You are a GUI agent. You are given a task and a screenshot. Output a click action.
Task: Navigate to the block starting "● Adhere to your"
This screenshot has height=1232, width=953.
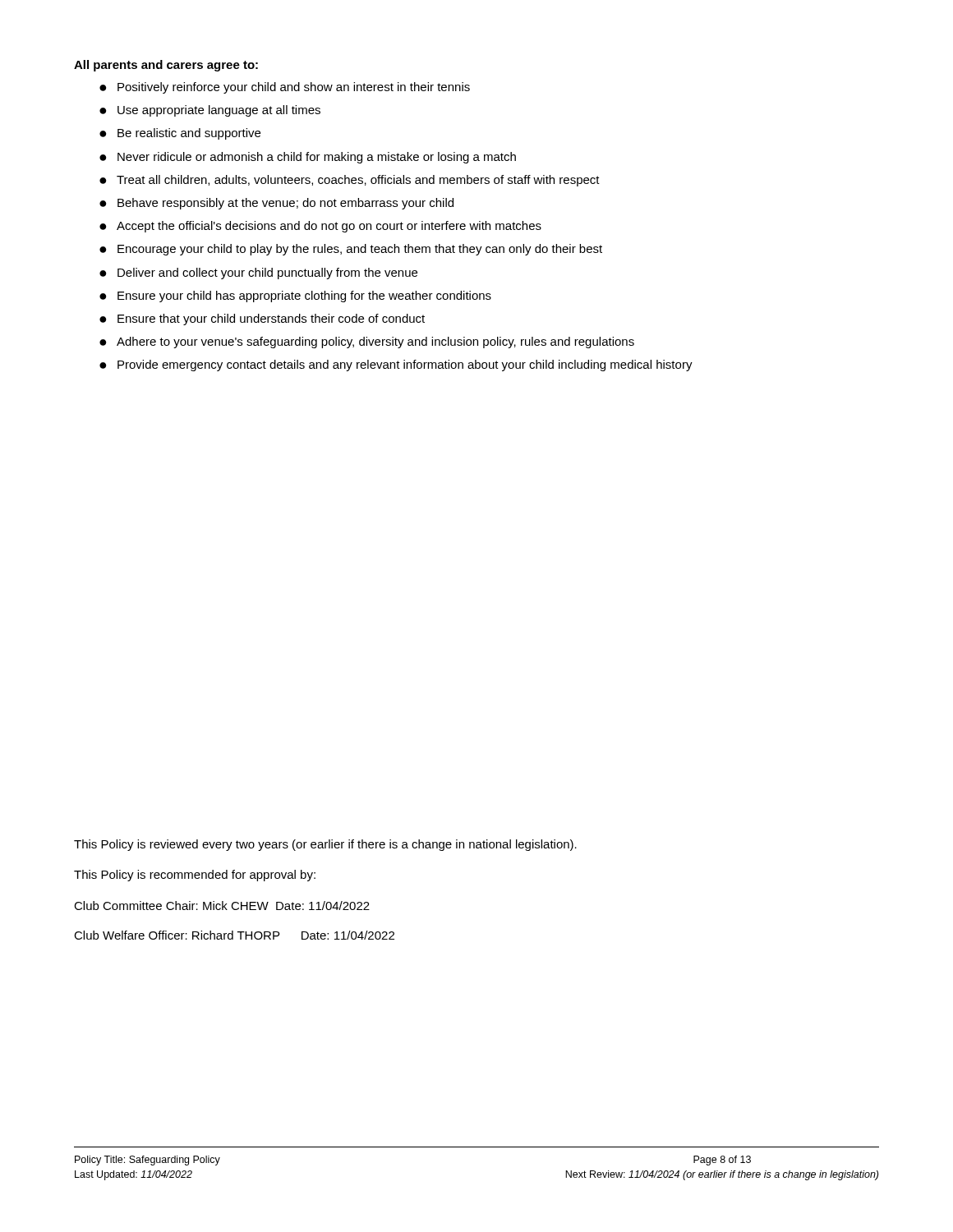[489, 343]
